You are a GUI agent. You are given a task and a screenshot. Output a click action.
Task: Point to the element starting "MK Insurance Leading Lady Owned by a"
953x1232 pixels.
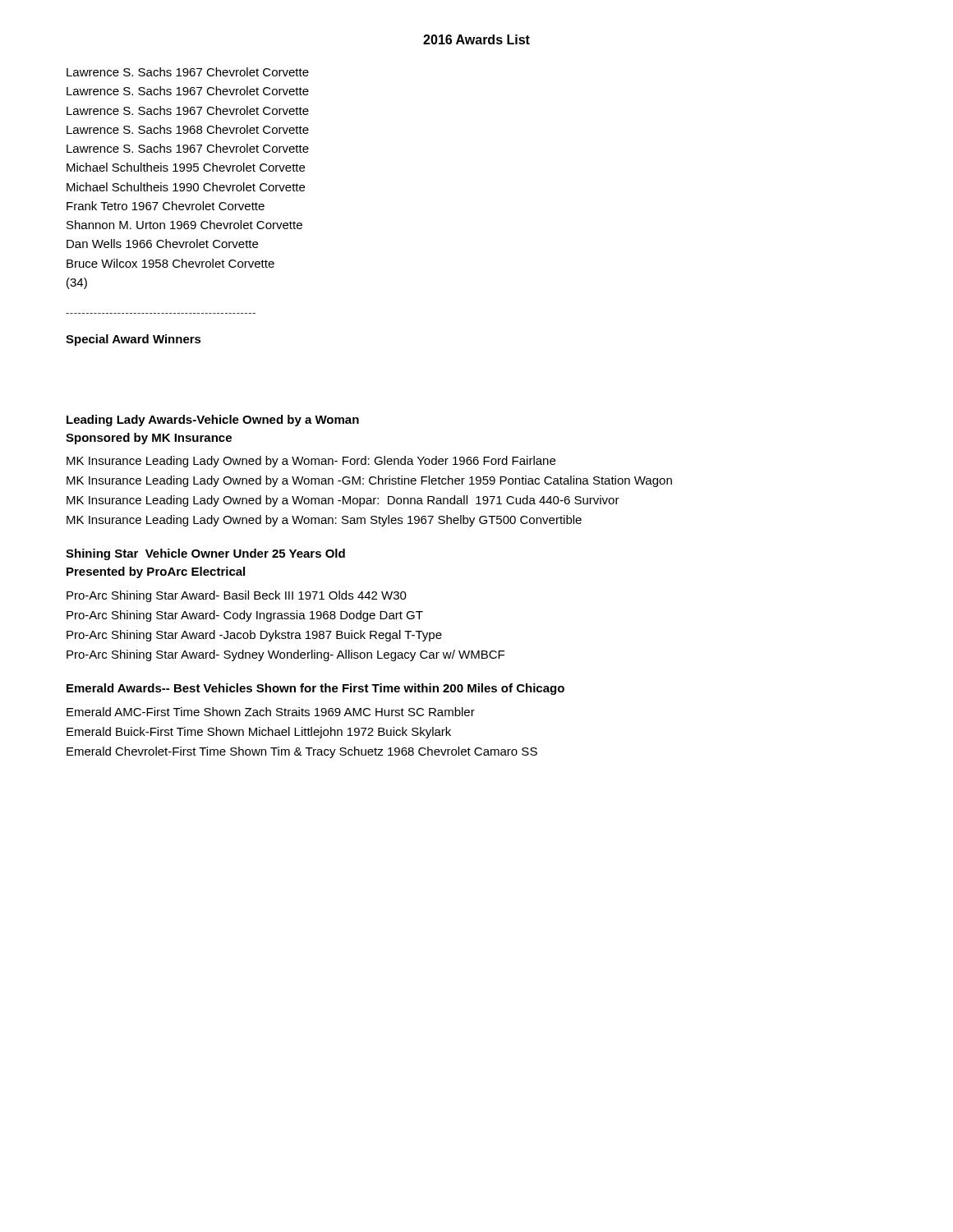pyautogui.click(x=369, y=490)
